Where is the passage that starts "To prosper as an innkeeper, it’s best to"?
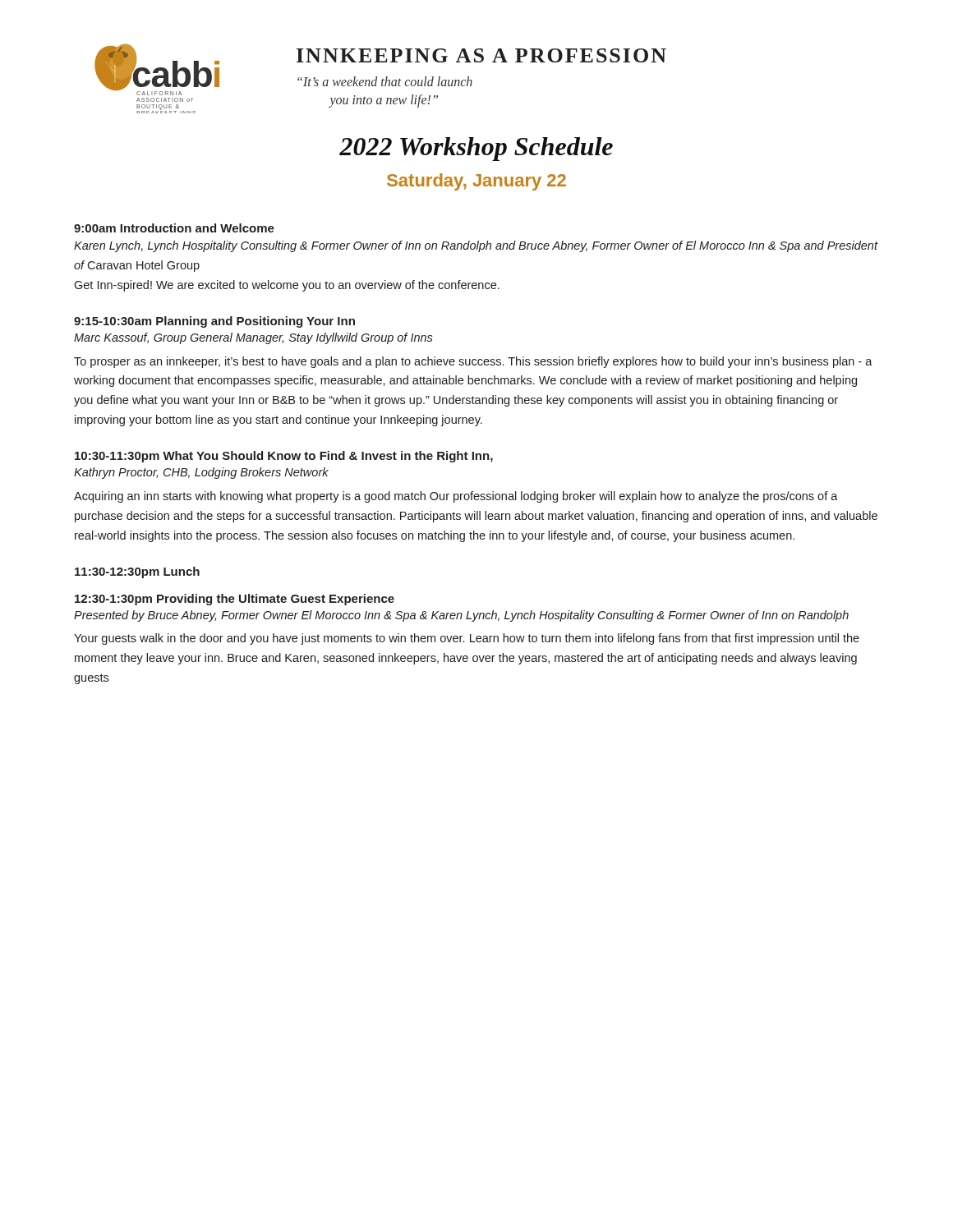 [x=473, y=390]
